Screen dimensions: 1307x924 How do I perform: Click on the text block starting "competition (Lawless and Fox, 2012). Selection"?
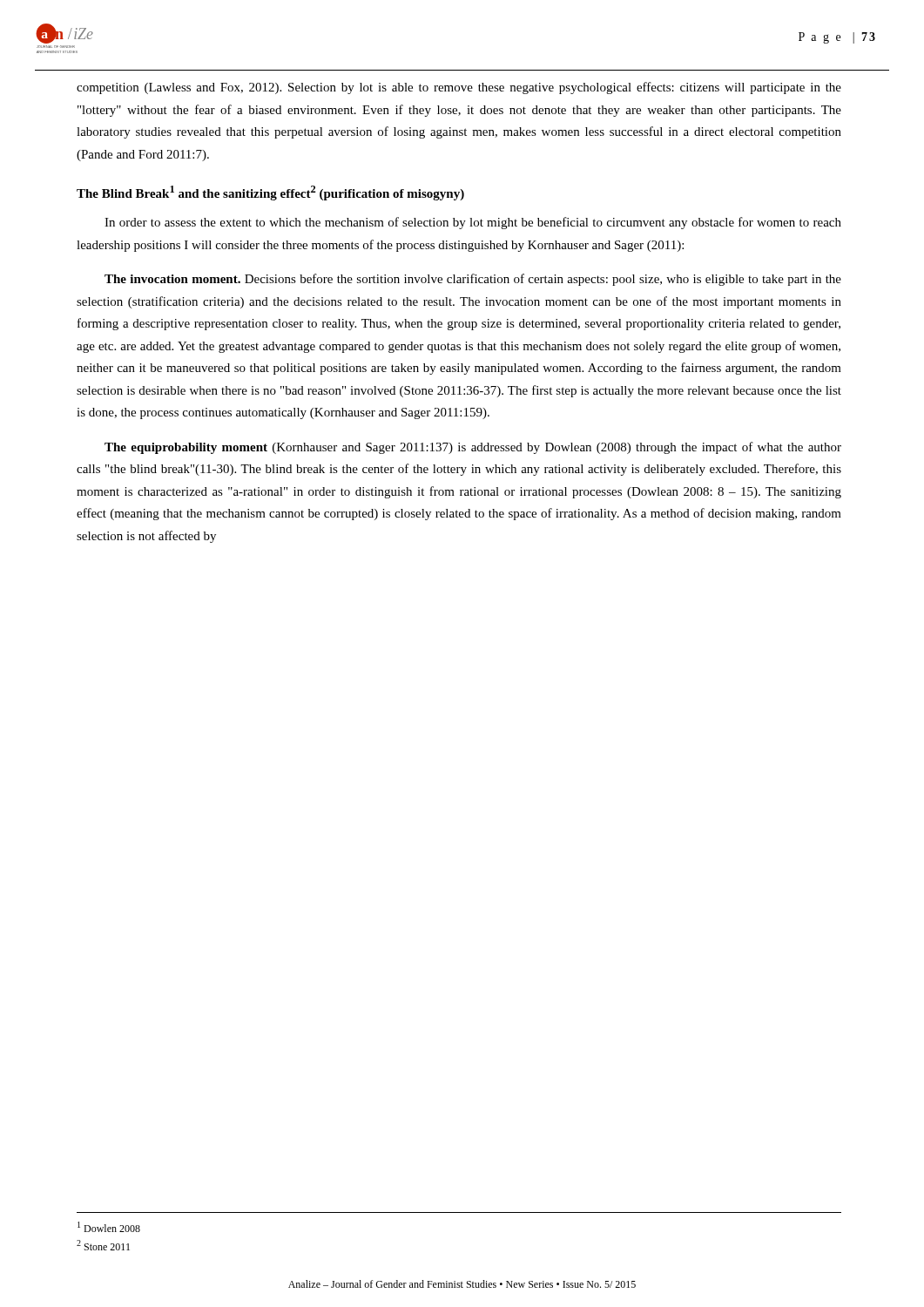click(459, 120)
